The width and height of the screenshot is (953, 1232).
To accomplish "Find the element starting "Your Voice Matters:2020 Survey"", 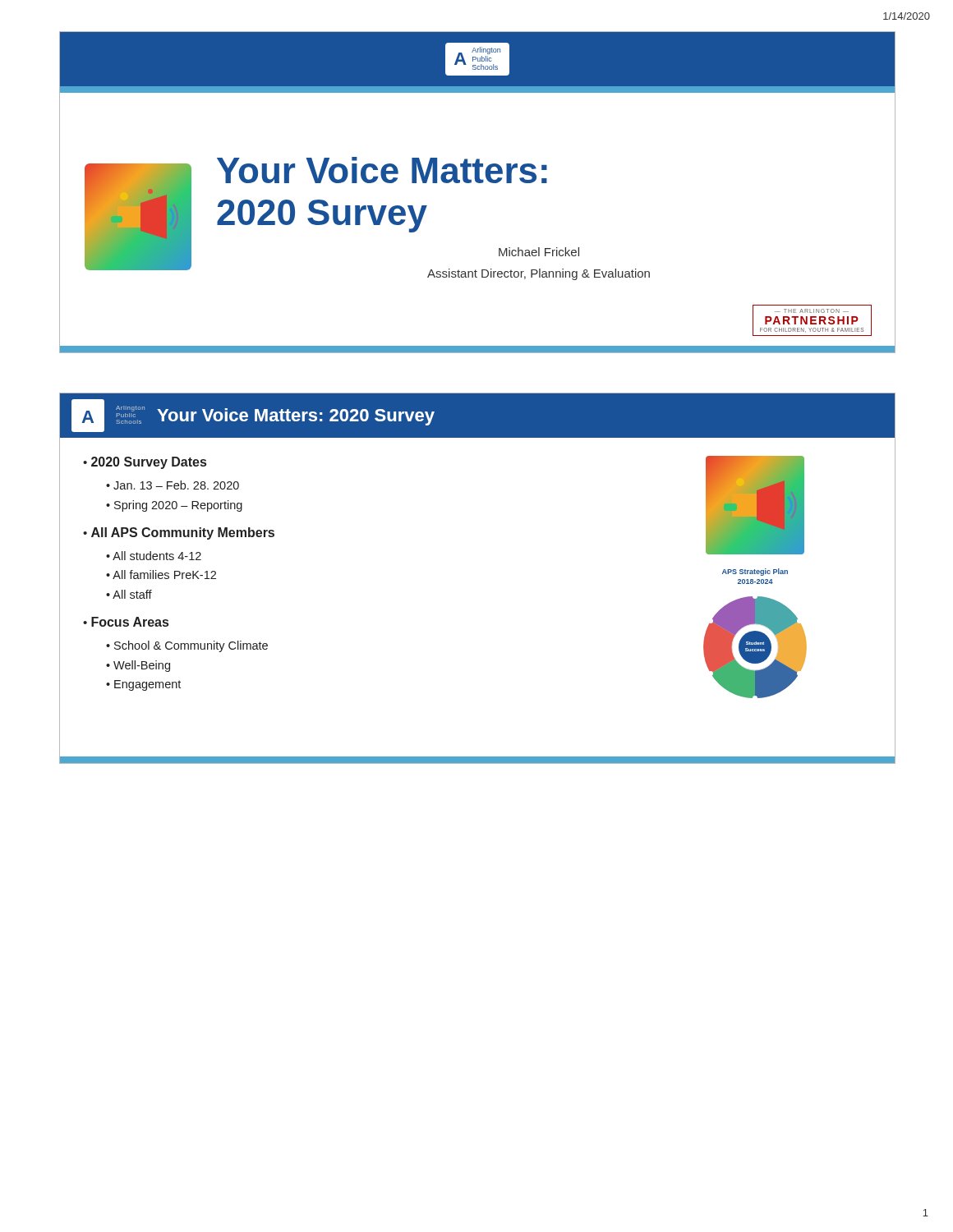I will click(539, 192).
